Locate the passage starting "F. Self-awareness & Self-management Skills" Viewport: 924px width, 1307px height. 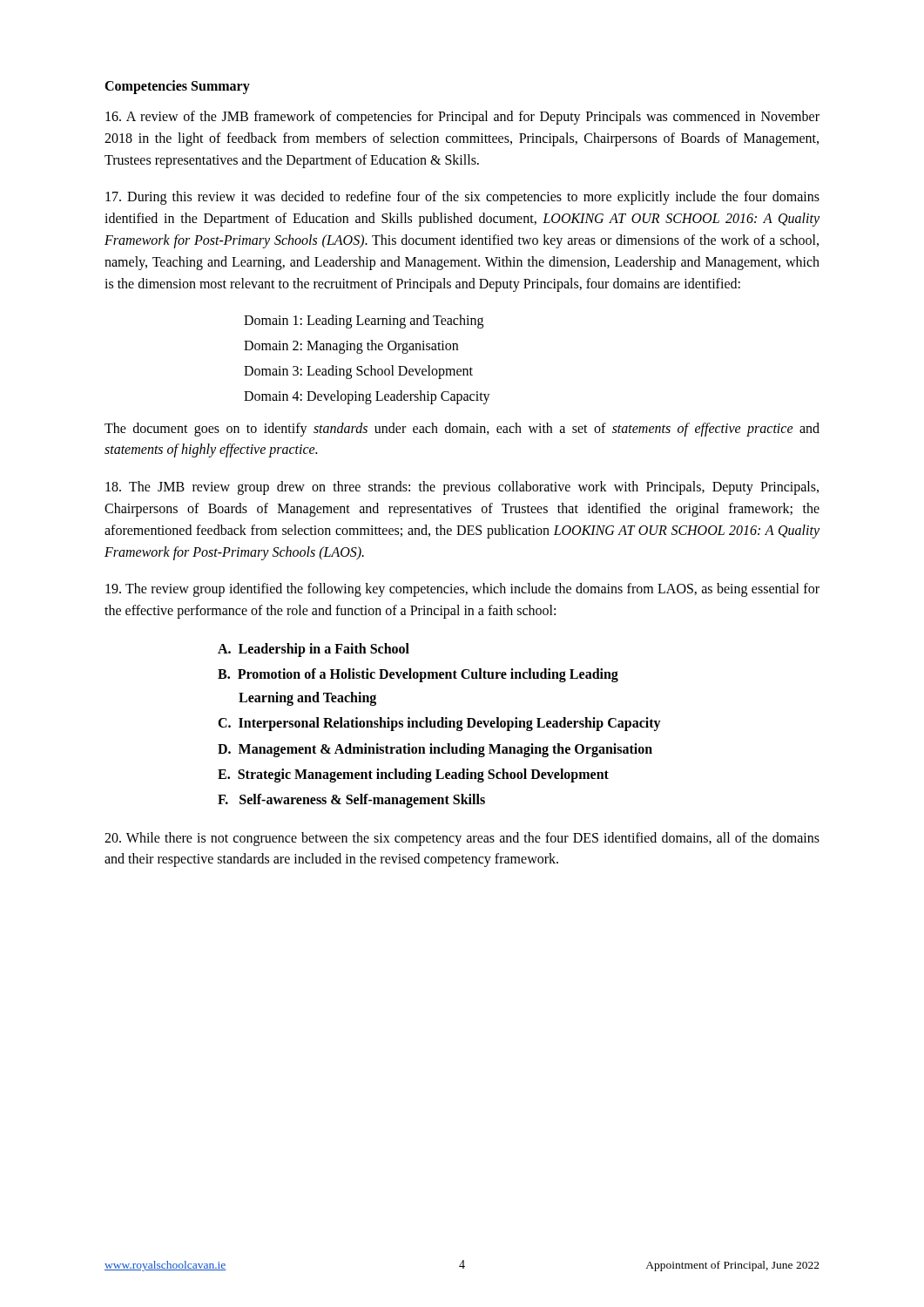click(x=351, y=800)
